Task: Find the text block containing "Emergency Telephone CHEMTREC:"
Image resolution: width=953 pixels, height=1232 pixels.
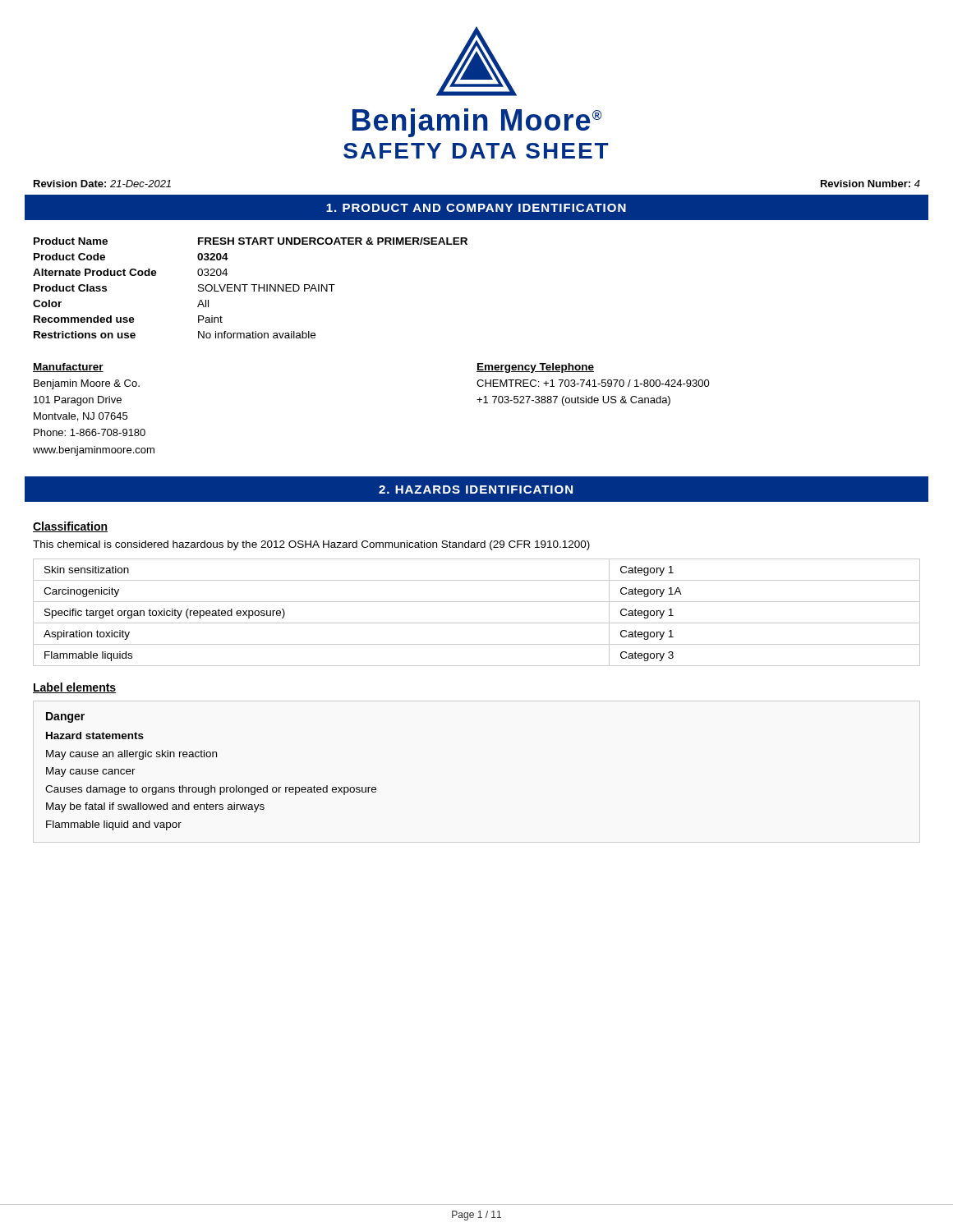Action: [x=698, y=385]
